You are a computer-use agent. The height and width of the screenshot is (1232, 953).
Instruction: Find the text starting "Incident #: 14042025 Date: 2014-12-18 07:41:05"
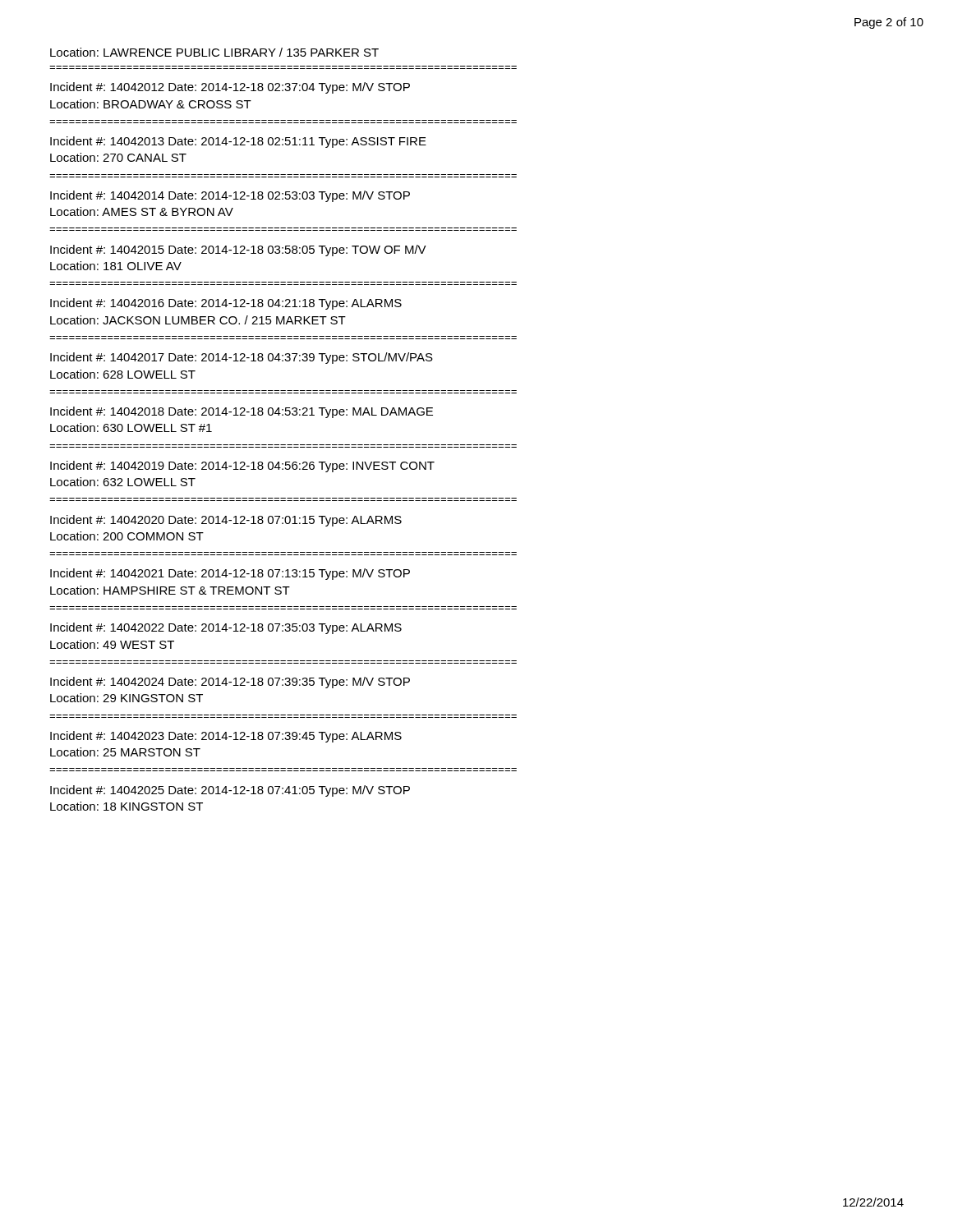[x=230, y=791]
